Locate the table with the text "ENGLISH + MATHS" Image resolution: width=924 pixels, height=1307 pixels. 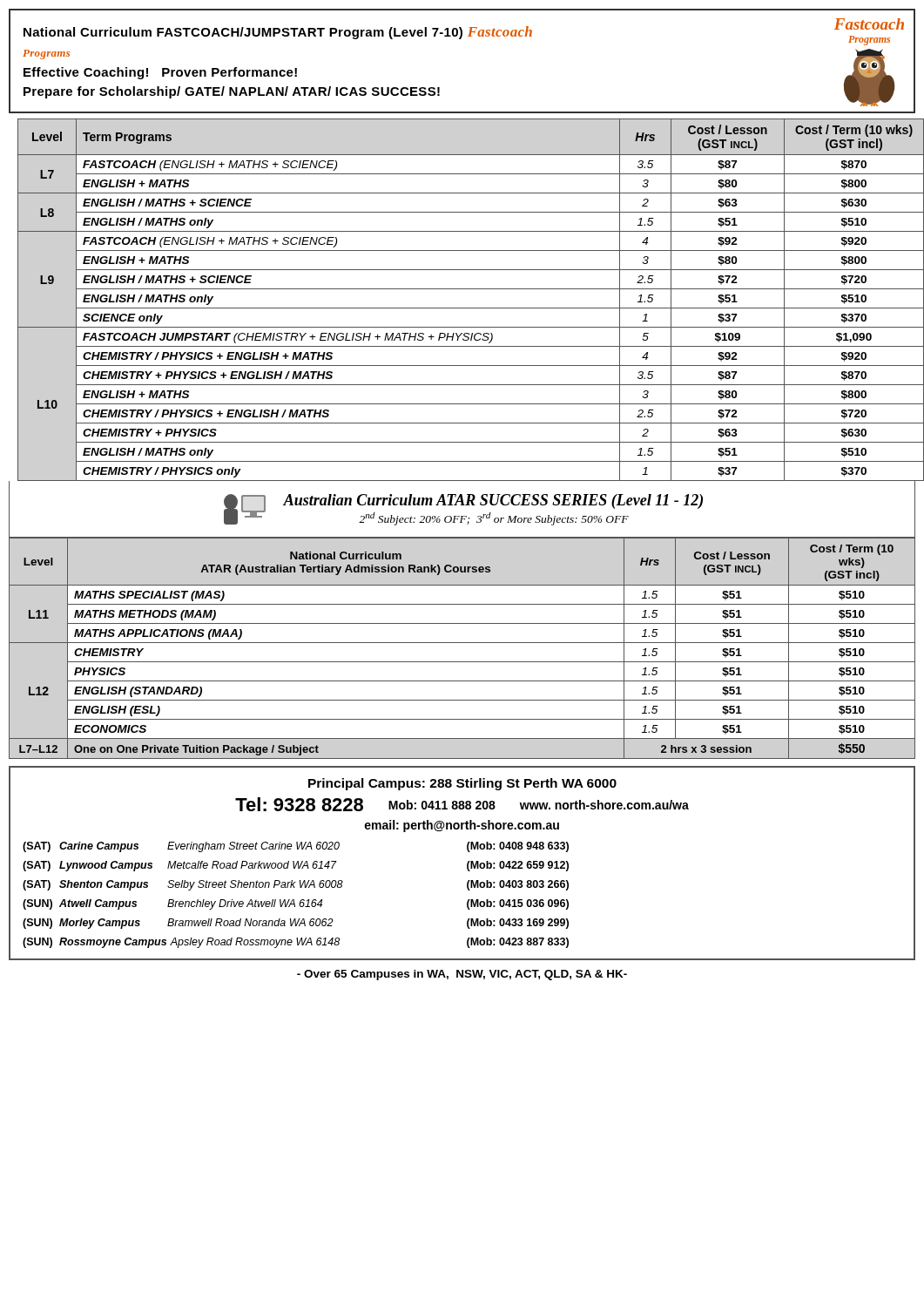click(x=462, y=300)
